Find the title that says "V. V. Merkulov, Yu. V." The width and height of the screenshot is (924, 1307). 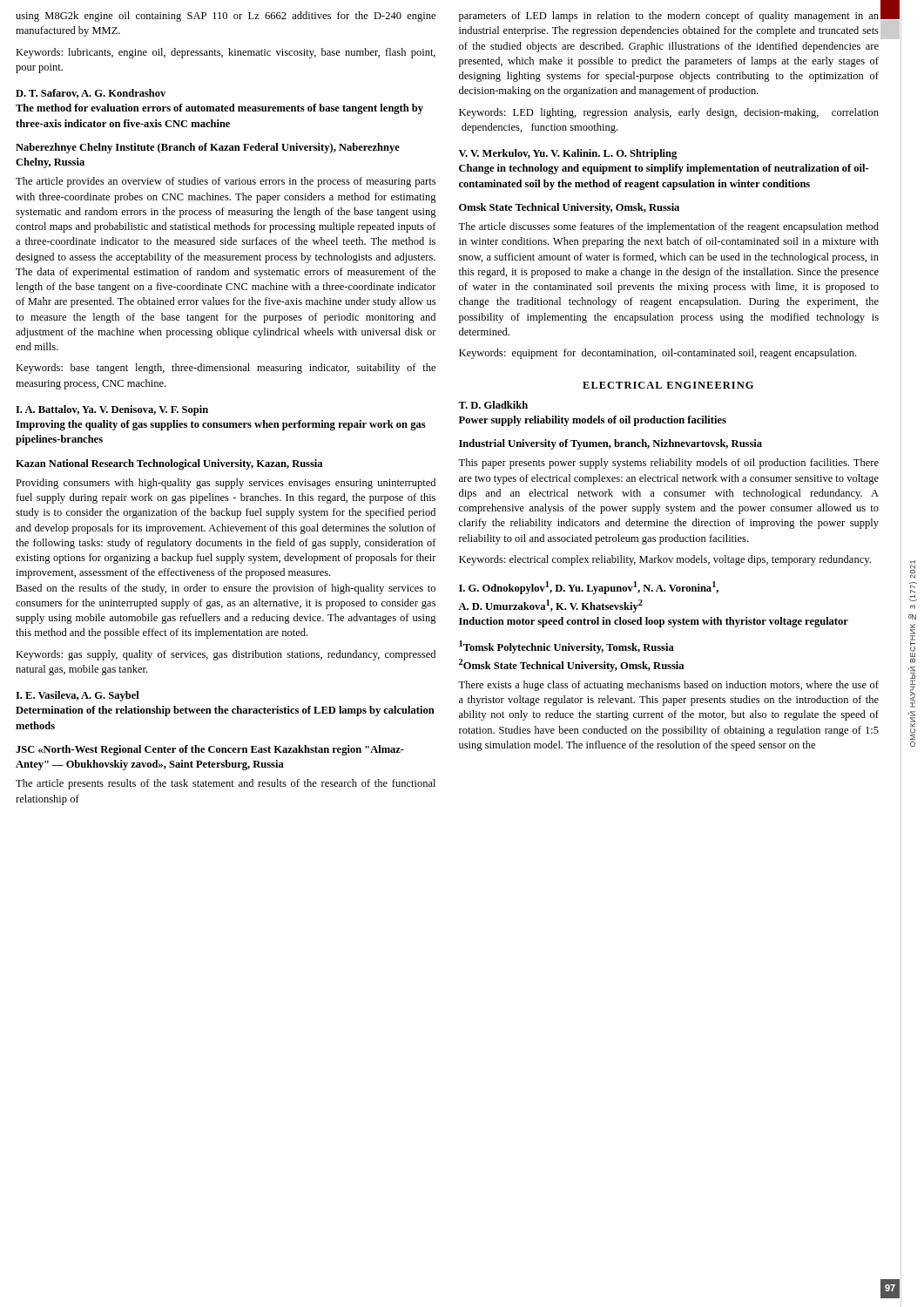point(664,168)
